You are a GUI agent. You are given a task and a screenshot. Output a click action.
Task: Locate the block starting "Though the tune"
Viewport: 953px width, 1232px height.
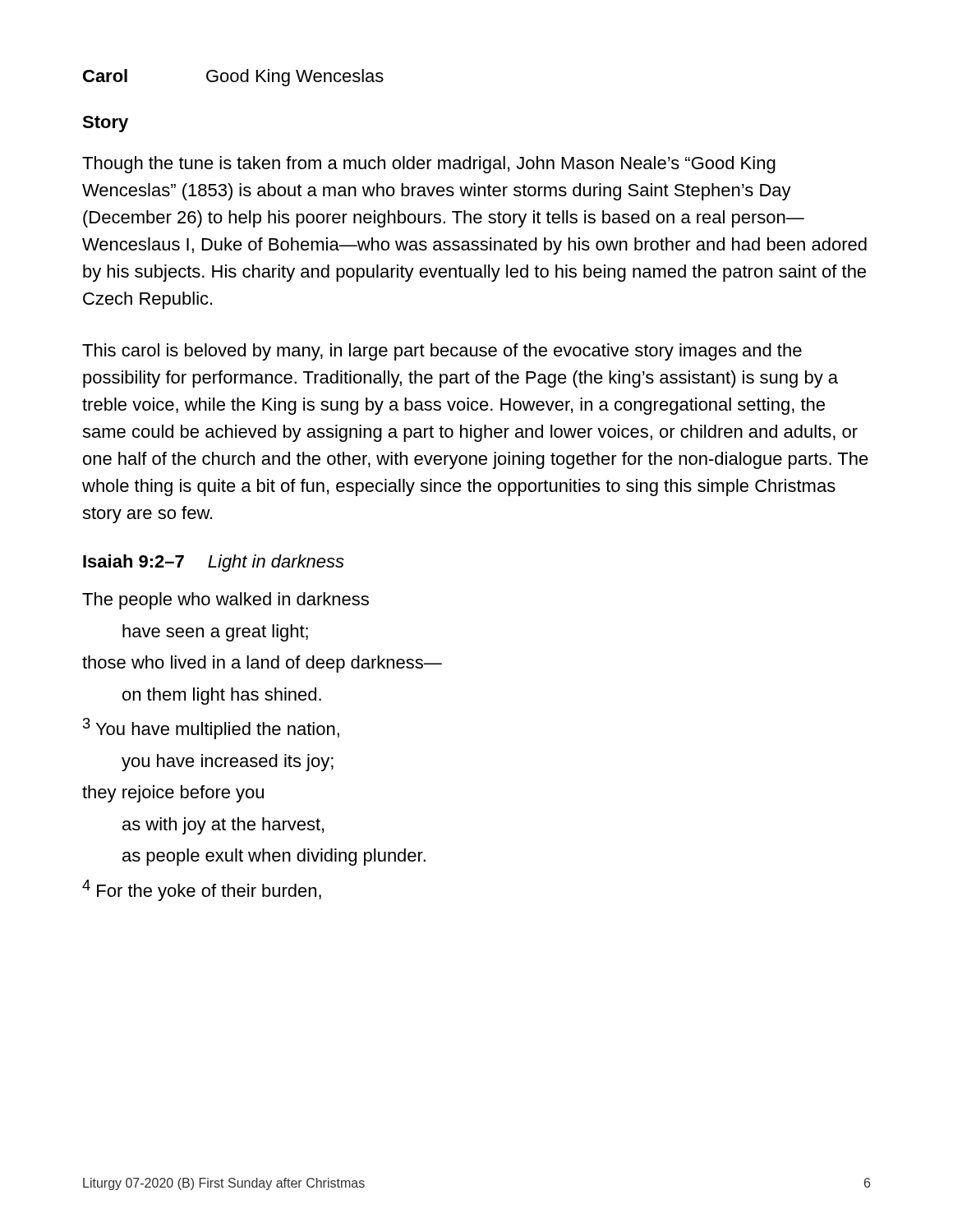475,231
